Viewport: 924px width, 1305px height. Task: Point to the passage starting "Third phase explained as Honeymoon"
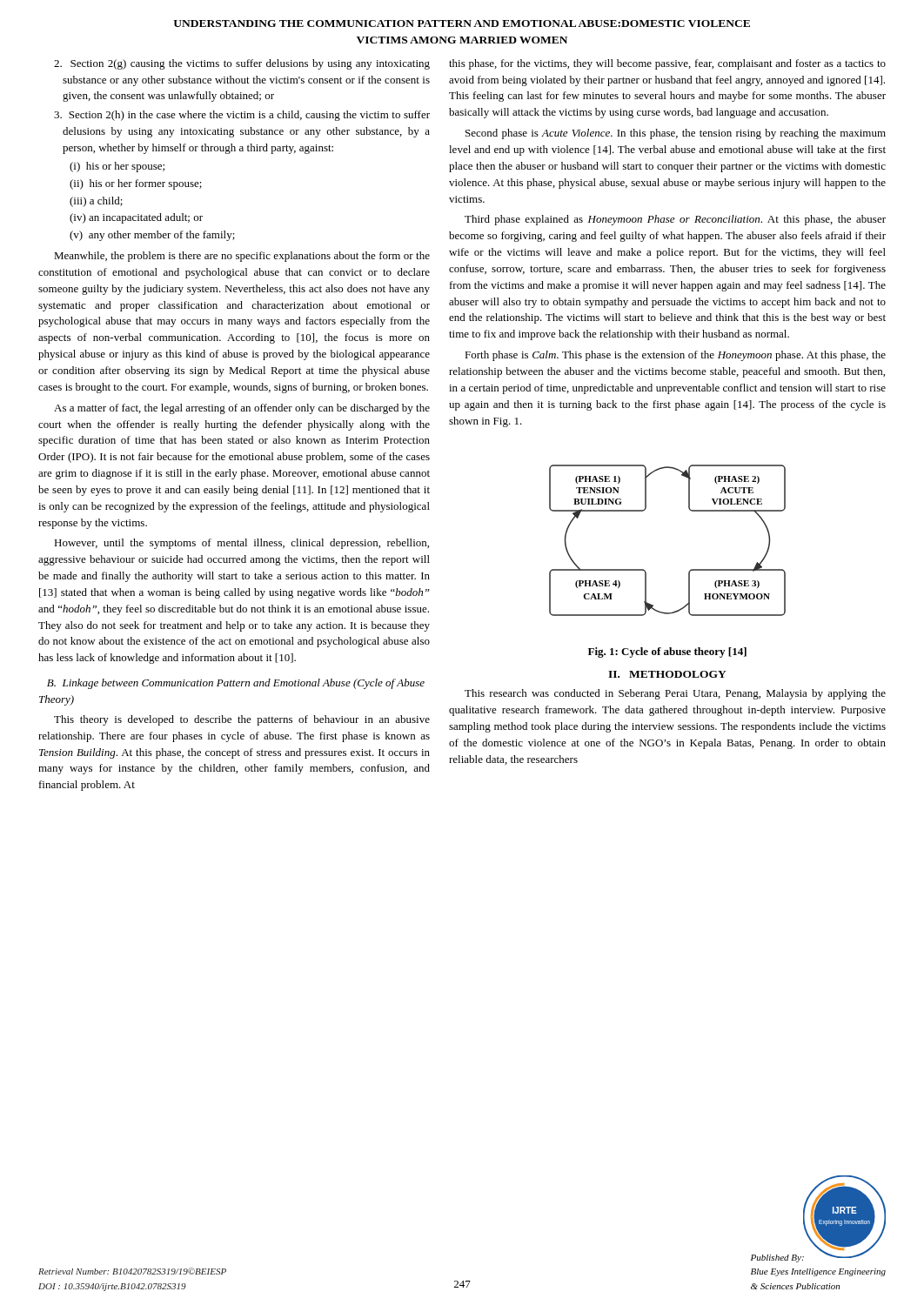[x=667, y=277]
